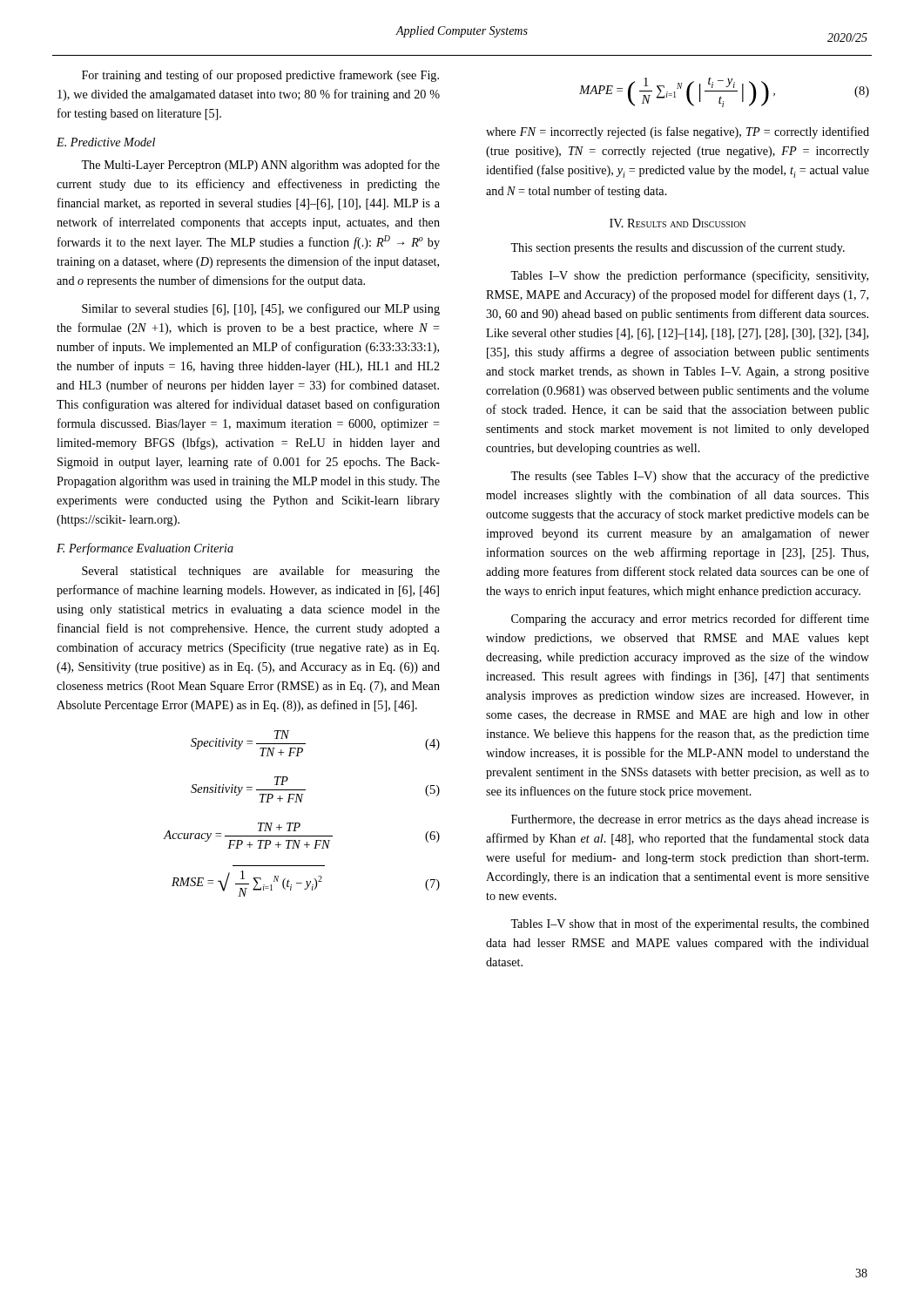The image size is (924, 1307).
Task: Locate the text "IV. Results and Discussion"
Action: click(x=678, y=223)
